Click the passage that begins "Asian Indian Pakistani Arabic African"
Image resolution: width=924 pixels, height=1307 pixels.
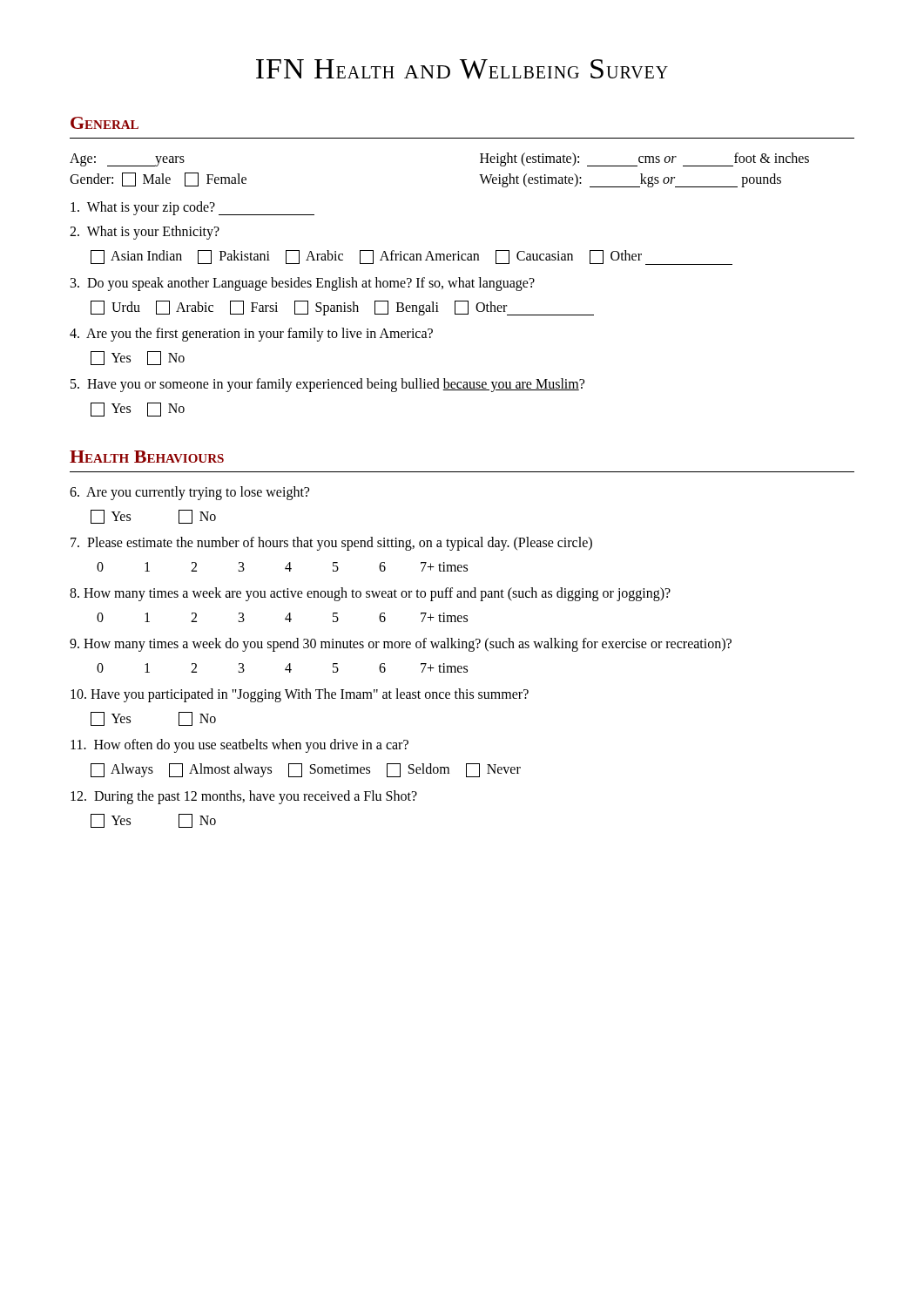tap(412, 257)
